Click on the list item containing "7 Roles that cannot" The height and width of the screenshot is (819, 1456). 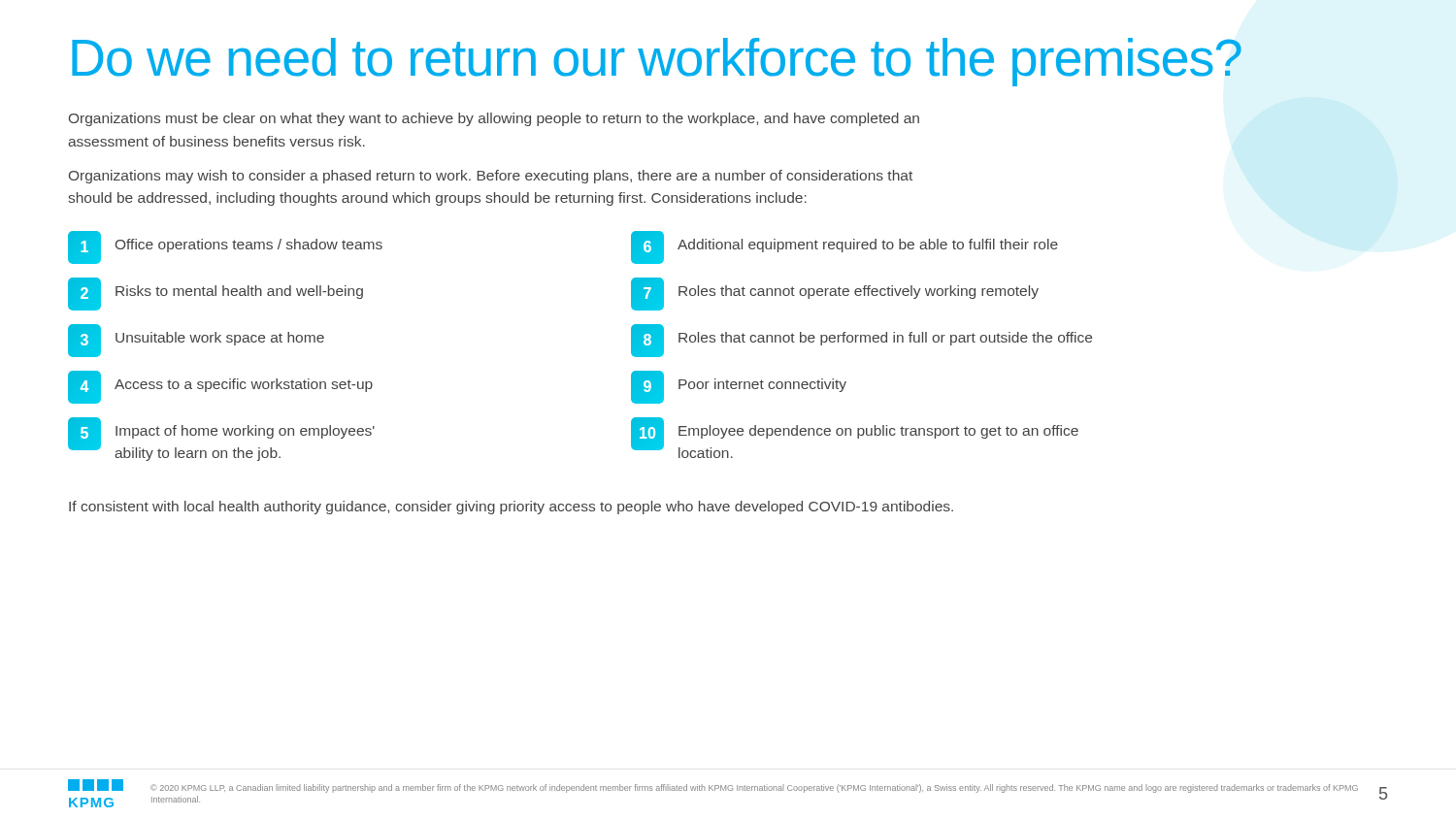835,294
